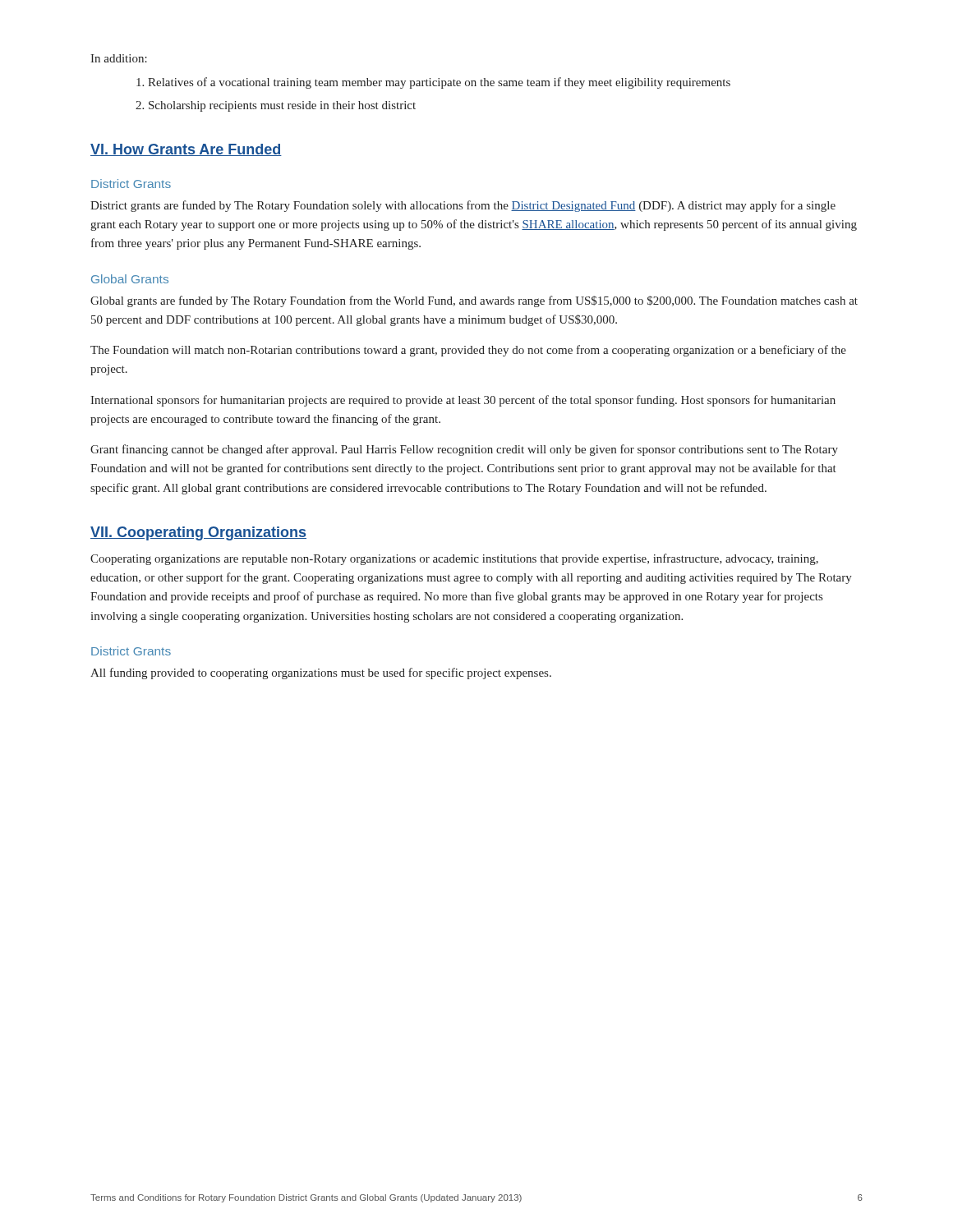
Task: Navigate to the region starting "VI. How Grants Are Funded"
Action: click(x=186, y=150)
